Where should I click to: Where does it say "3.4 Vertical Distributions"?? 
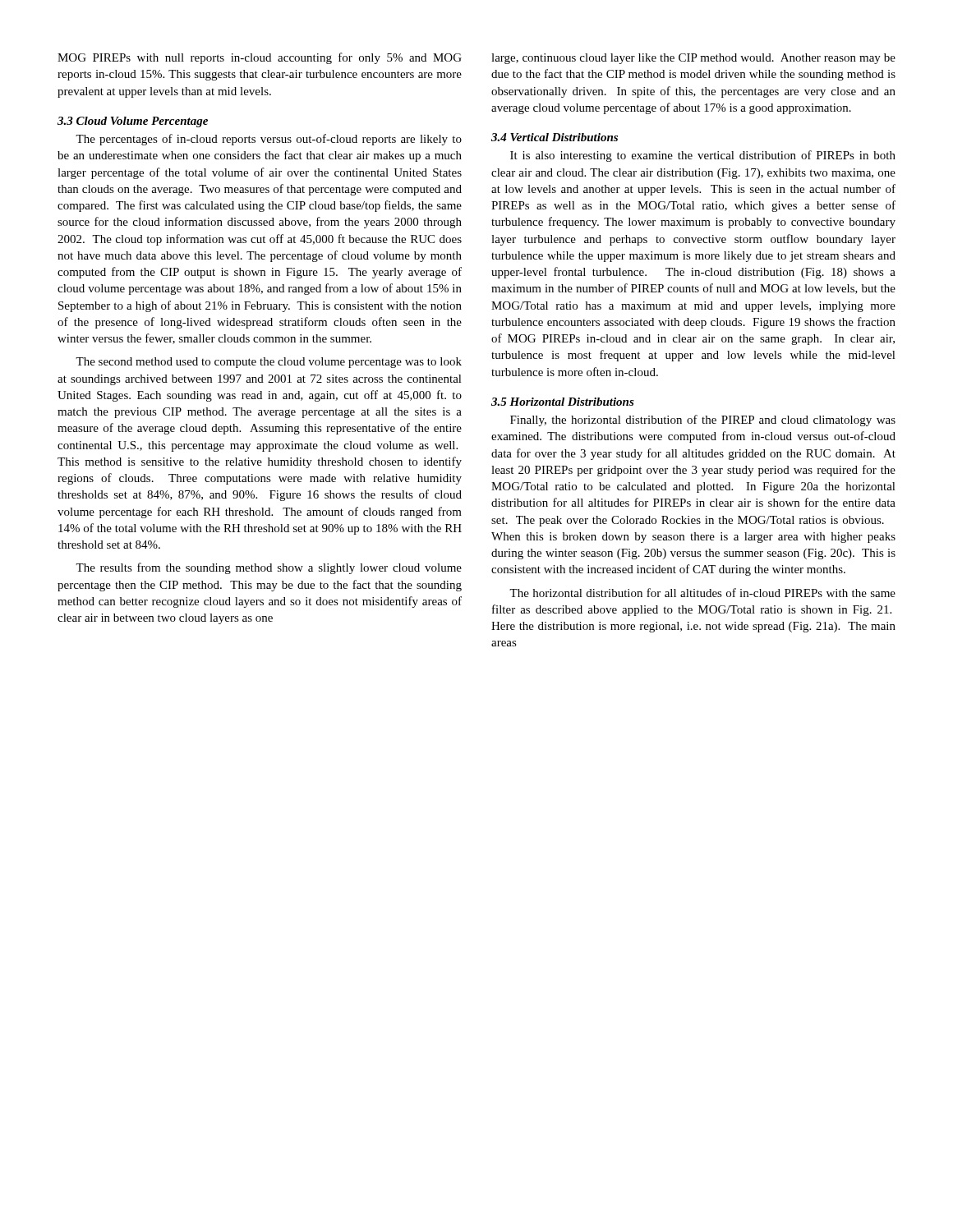(555, 137)
